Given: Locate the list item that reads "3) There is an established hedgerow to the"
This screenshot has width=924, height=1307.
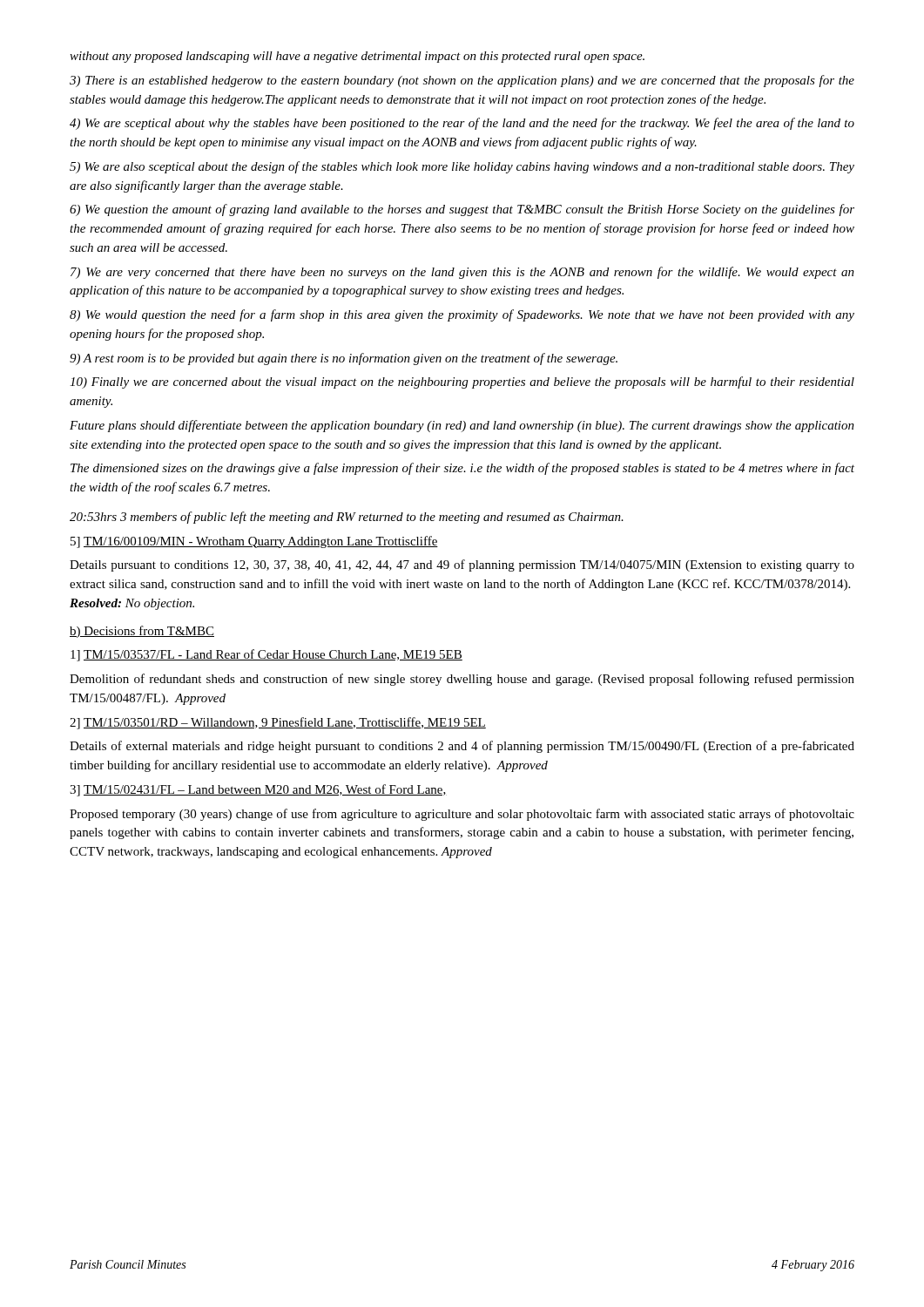Looking at the screenshot, I should pos(462,90).
